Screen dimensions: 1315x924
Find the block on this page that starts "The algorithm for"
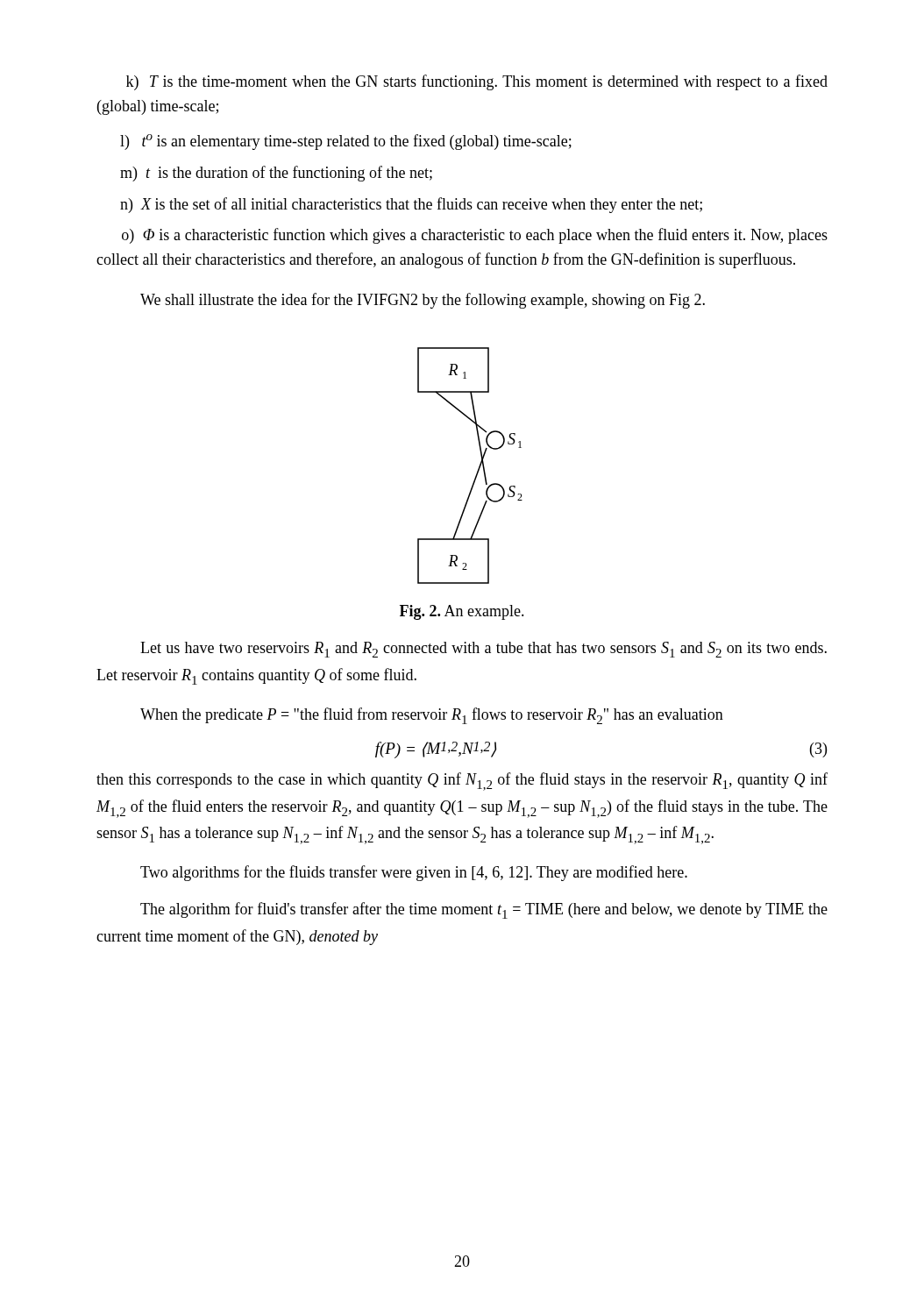[462, 923]
